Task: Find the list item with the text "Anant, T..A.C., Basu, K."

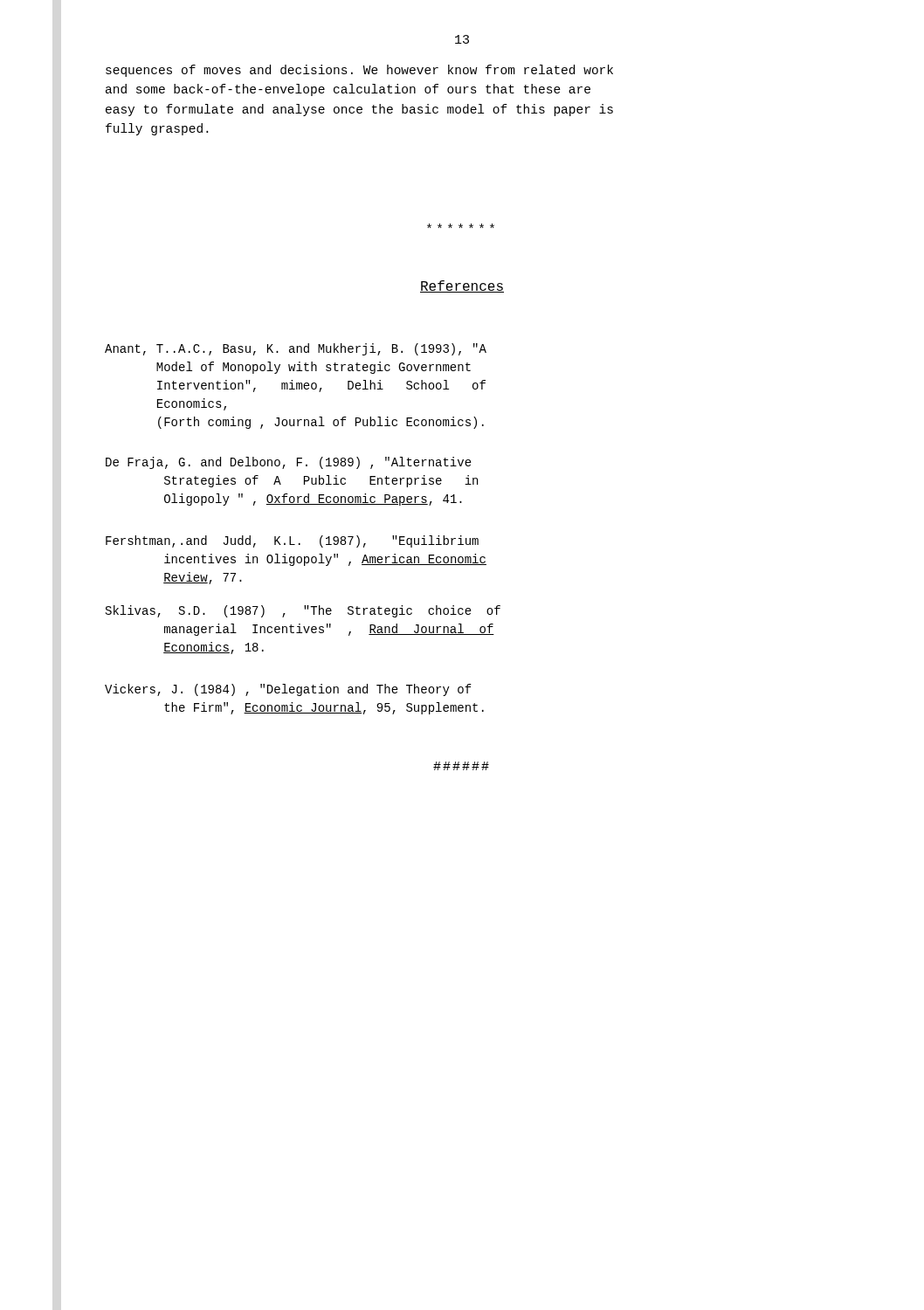Action: [296, 386]
